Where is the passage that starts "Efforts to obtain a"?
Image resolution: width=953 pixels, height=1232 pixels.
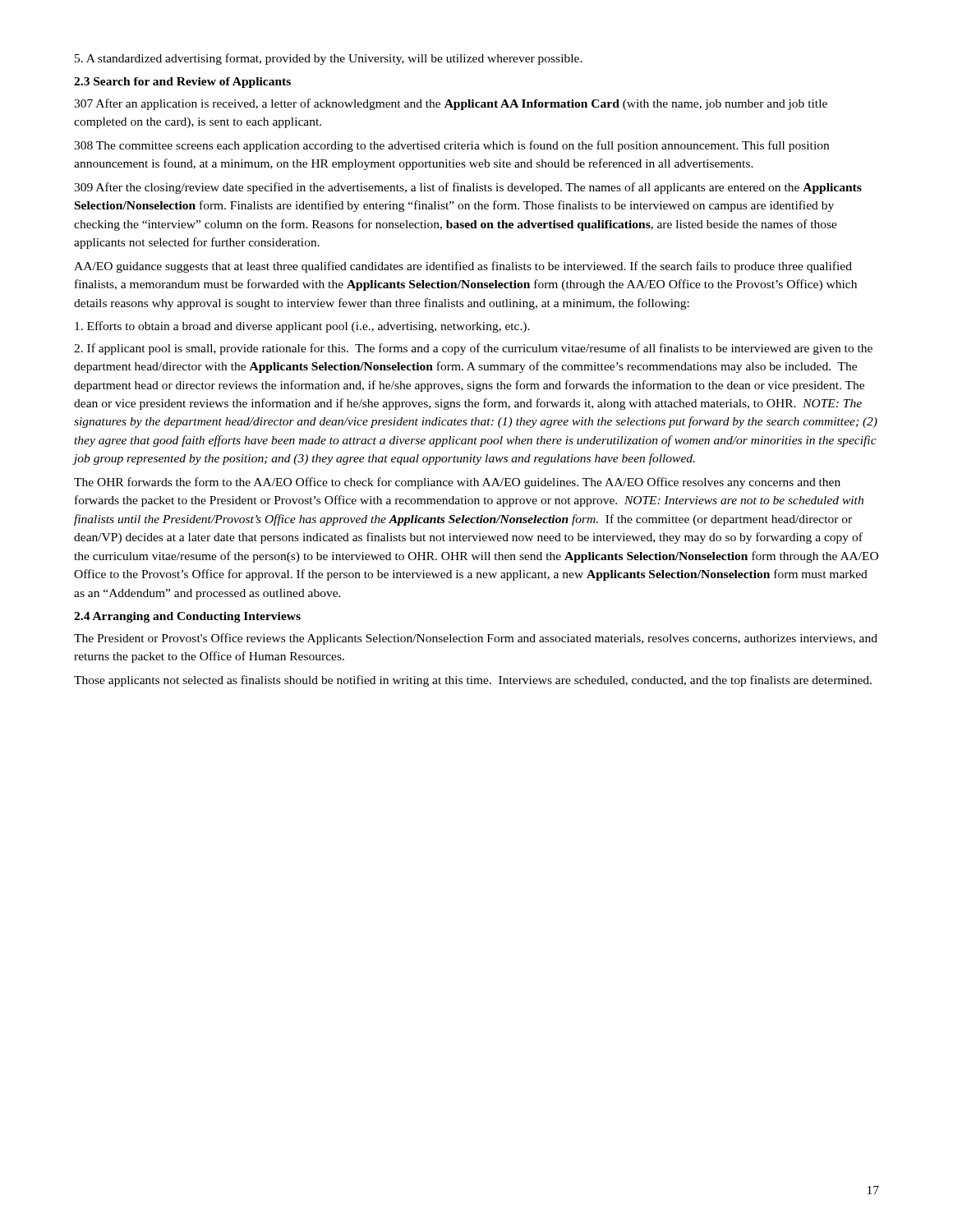click(302, 326)
